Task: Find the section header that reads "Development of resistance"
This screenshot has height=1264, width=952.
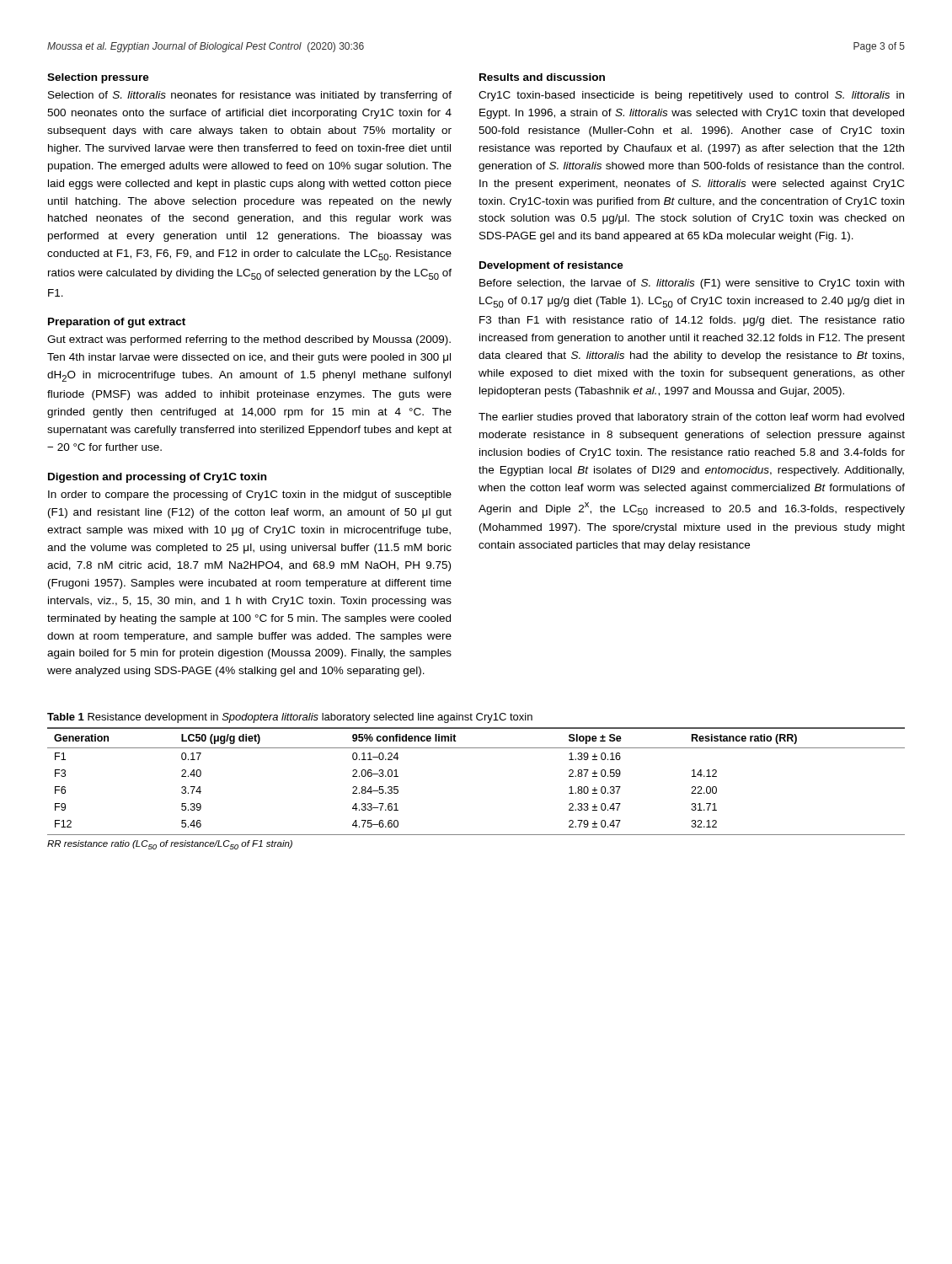Action: point(551,265)
